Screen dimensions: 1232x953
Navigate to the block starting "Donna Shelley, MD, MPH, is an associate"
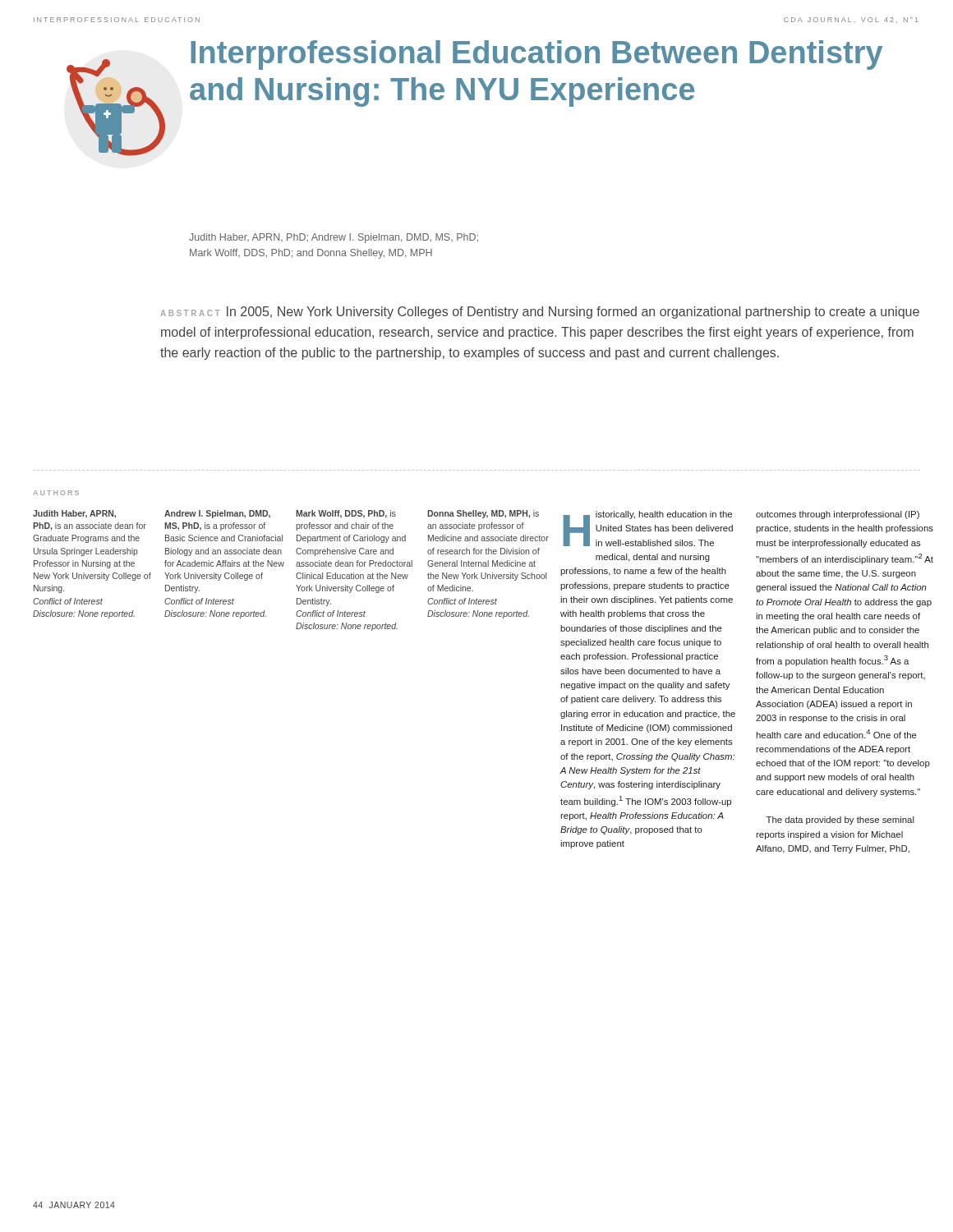tap(488, 563)
